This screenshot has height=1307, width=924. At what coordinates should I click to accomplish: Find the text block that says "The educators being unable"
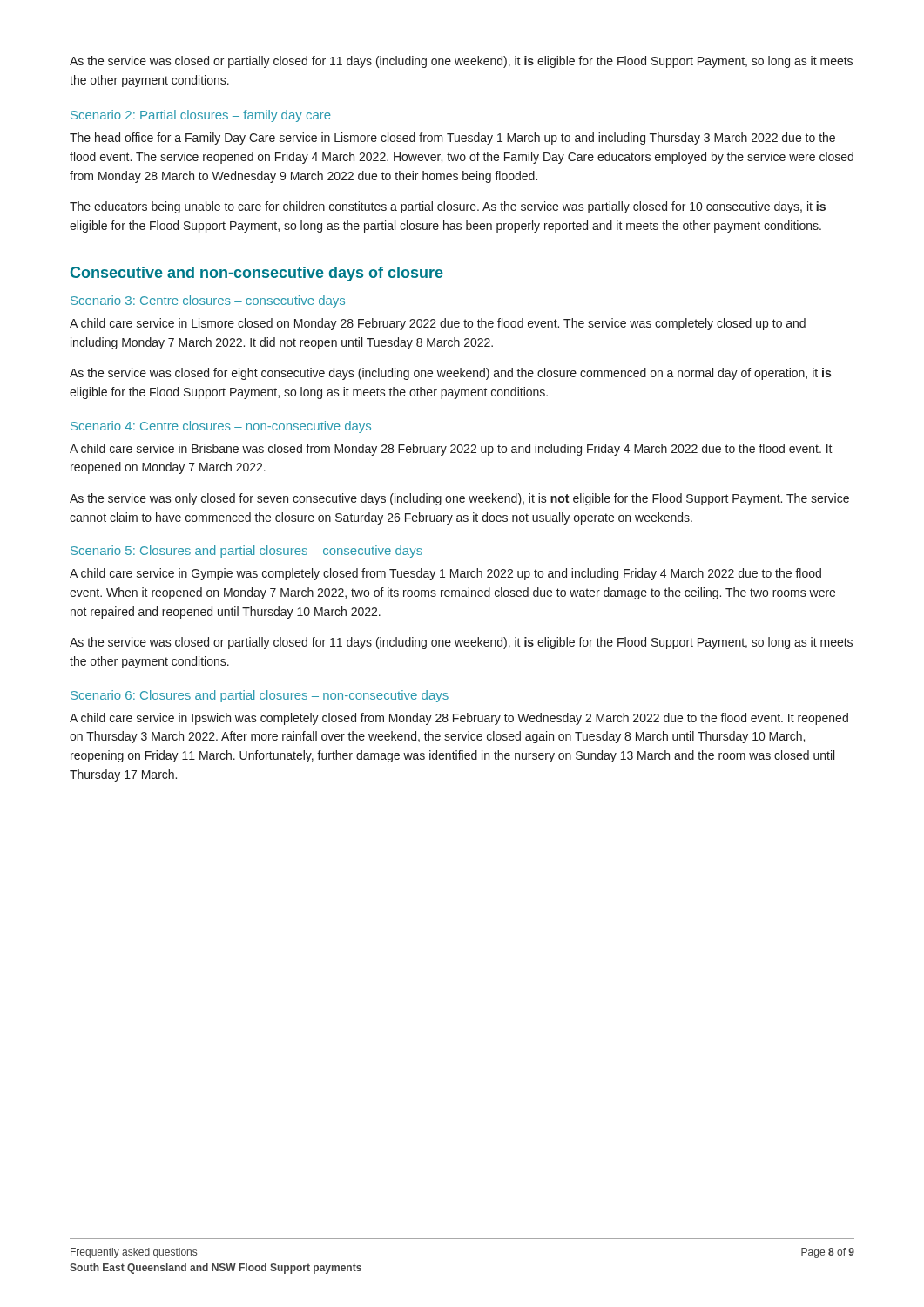click(x=448, y=216)
